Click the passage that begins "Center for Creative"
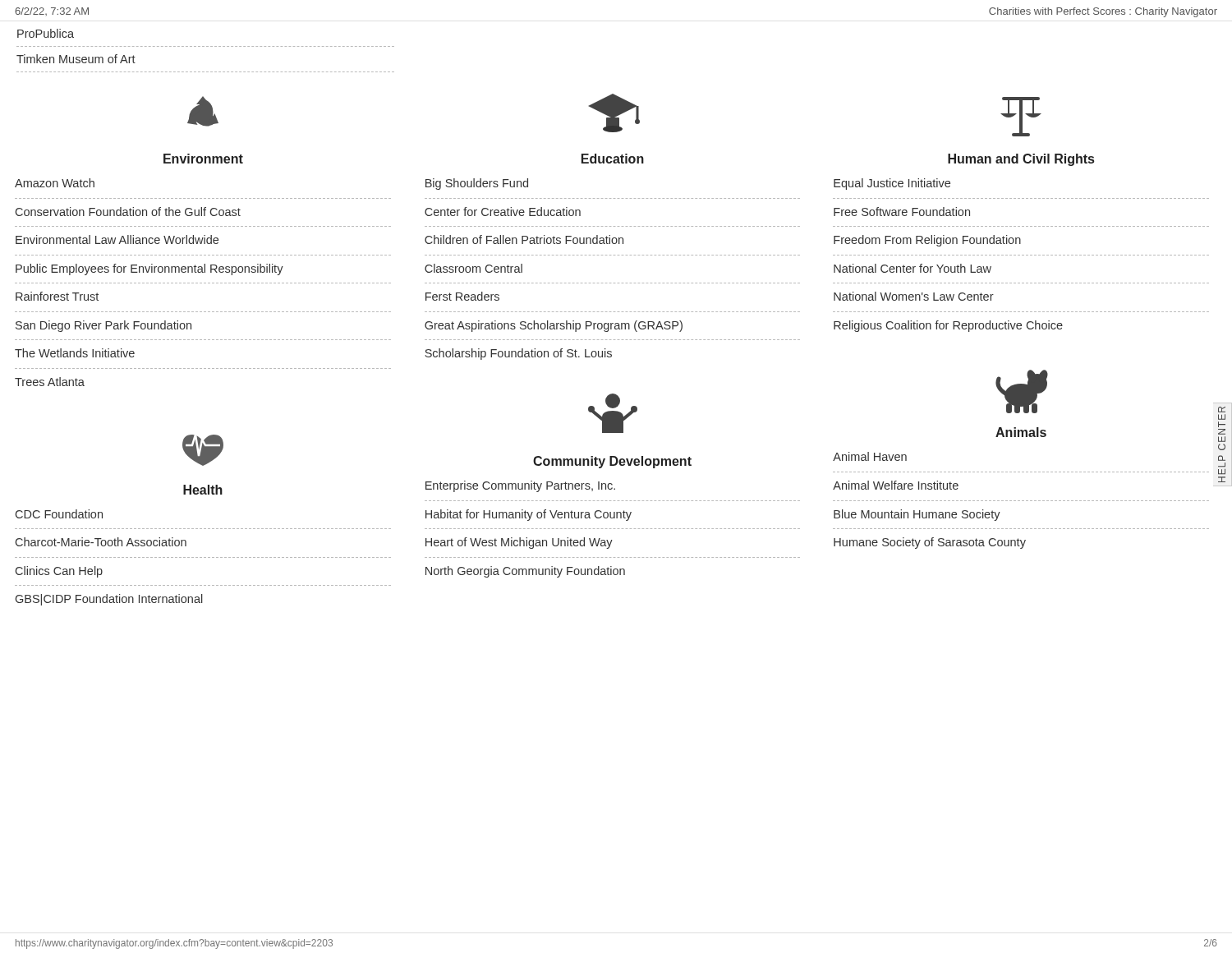The width and height of the screenshot is (1232, 953). pos(503,212)
